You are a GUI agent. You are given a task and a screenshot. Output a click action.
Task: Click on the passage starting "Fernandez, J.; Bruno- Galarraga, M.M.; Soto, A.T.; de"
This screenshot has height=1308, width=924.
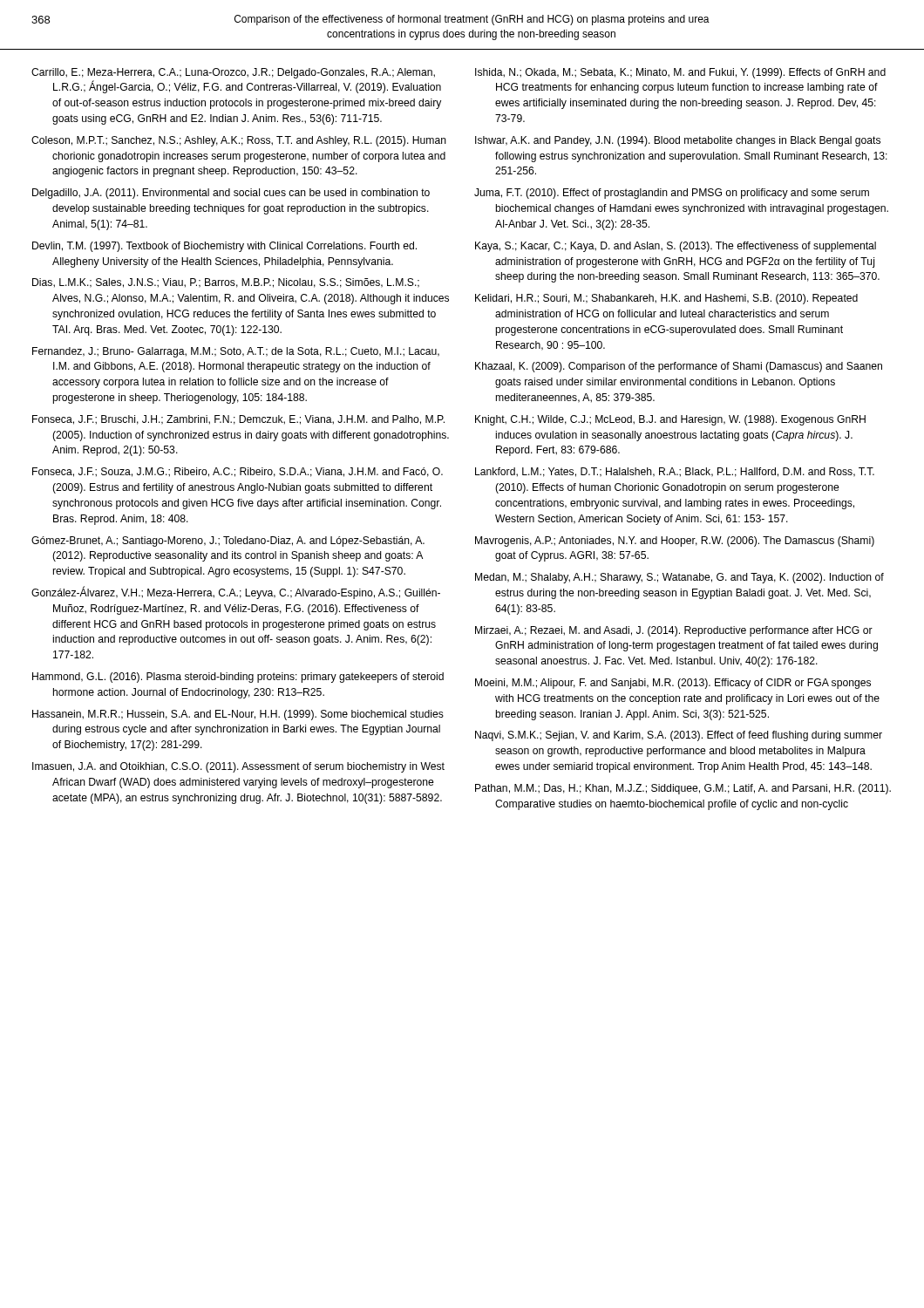click(x=236, y=374)
